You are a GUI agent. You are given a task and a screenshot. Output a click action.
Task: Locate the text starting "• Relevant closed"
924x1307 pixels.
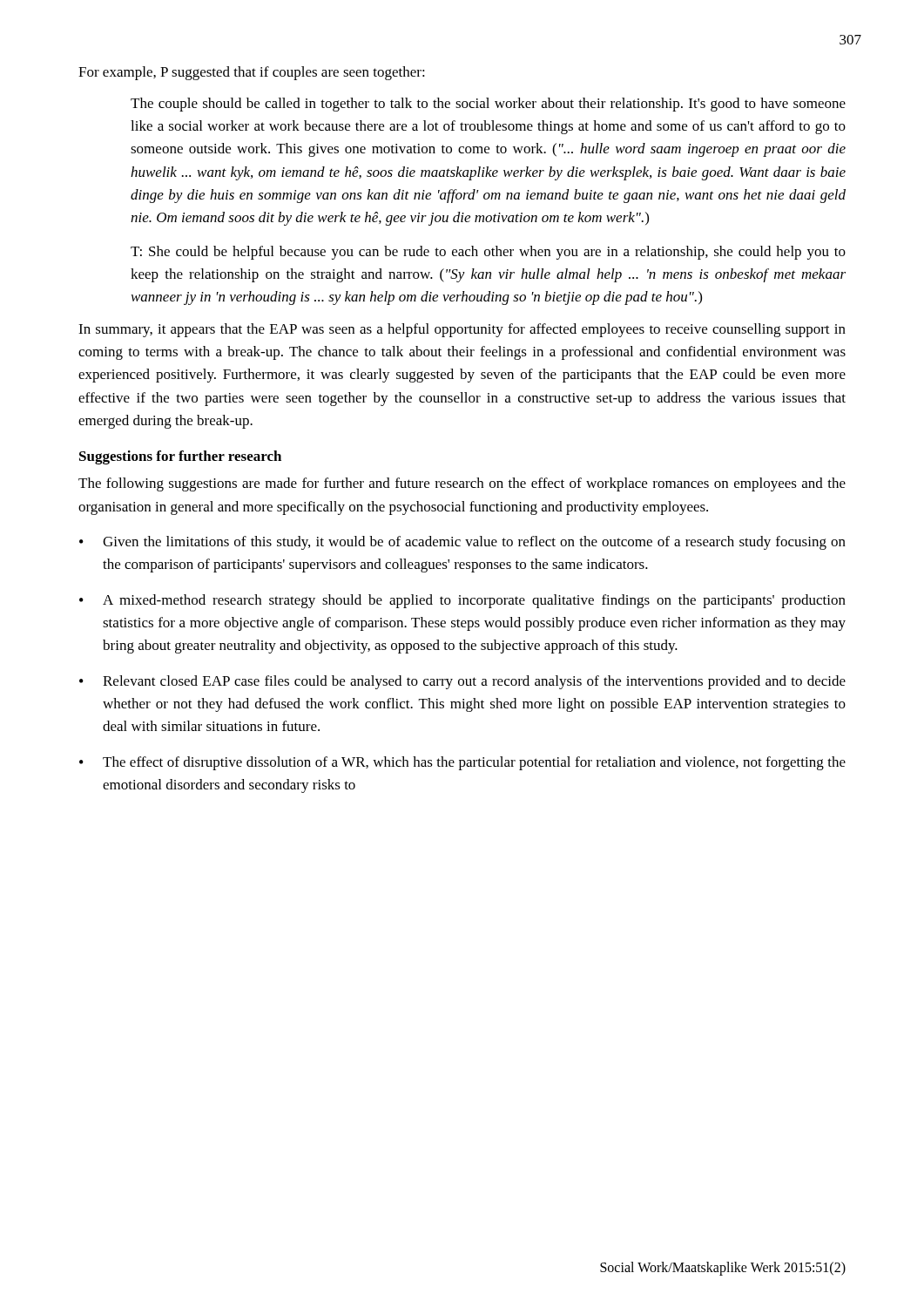tap(462, 704)
